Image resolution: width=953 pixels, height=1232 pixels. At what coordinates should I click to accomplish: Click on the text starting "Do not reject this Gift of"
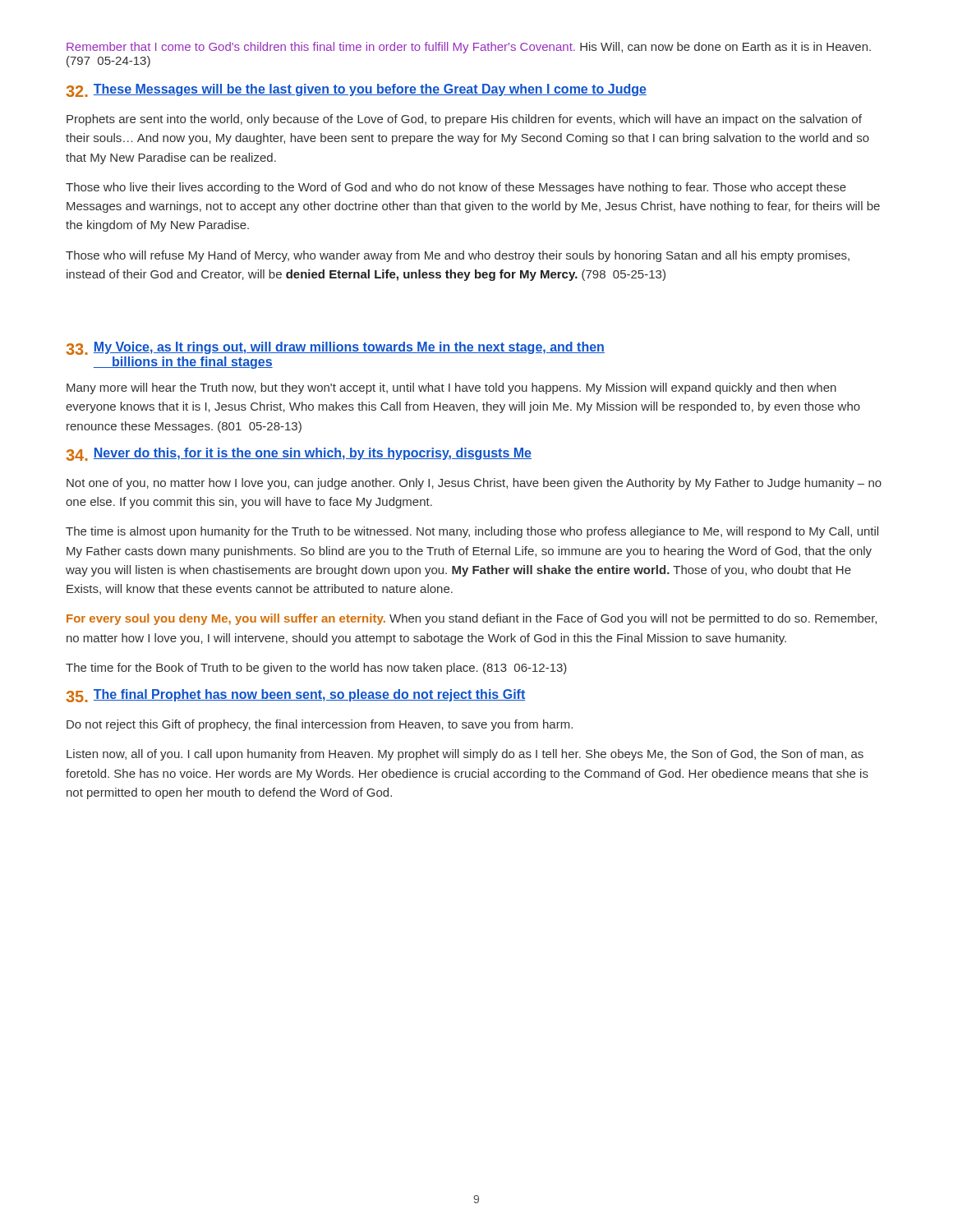click(320, 724)
